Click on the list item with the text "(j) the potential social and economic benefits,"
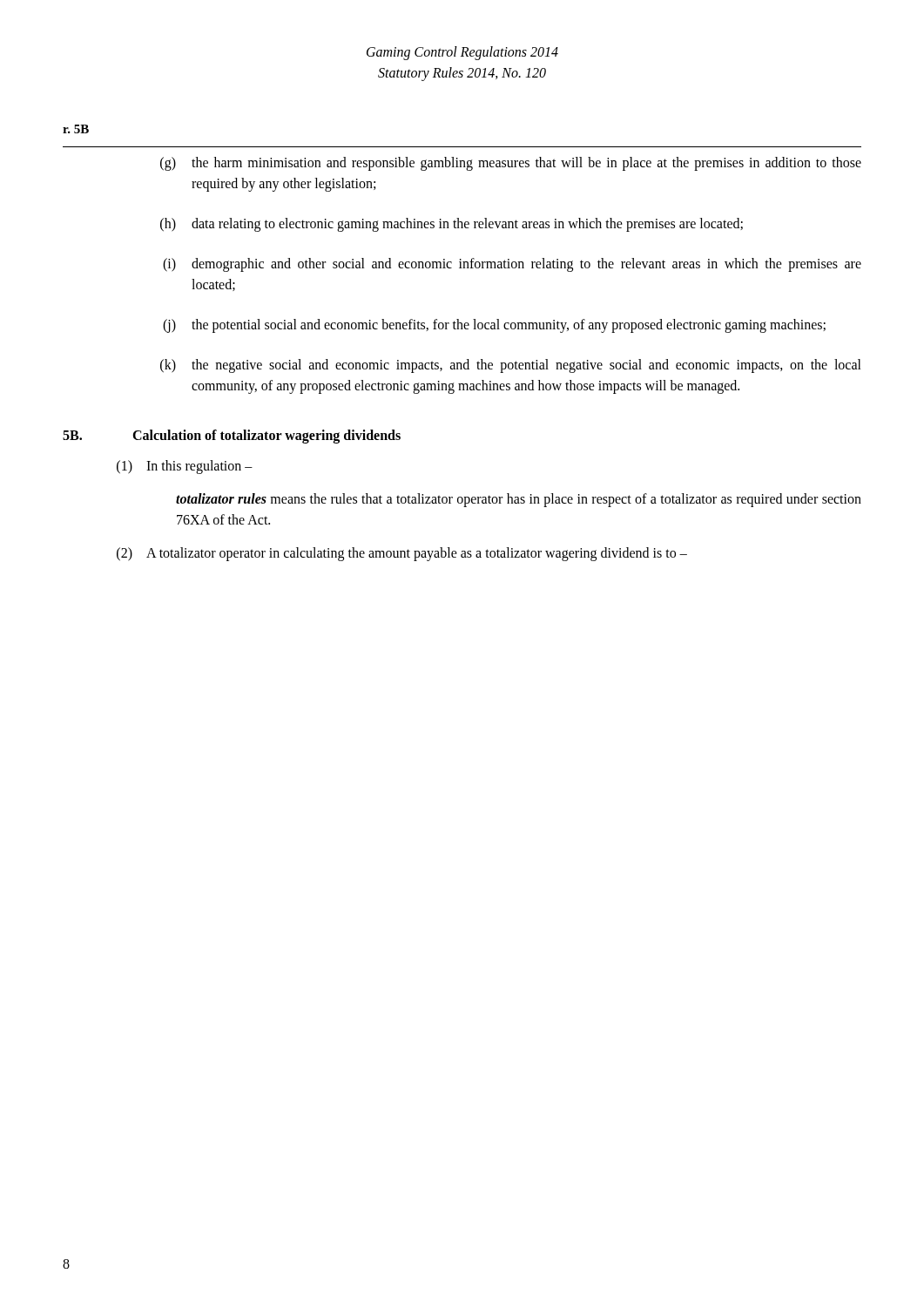Viewport: 924px width, 1307px height. 462,325
